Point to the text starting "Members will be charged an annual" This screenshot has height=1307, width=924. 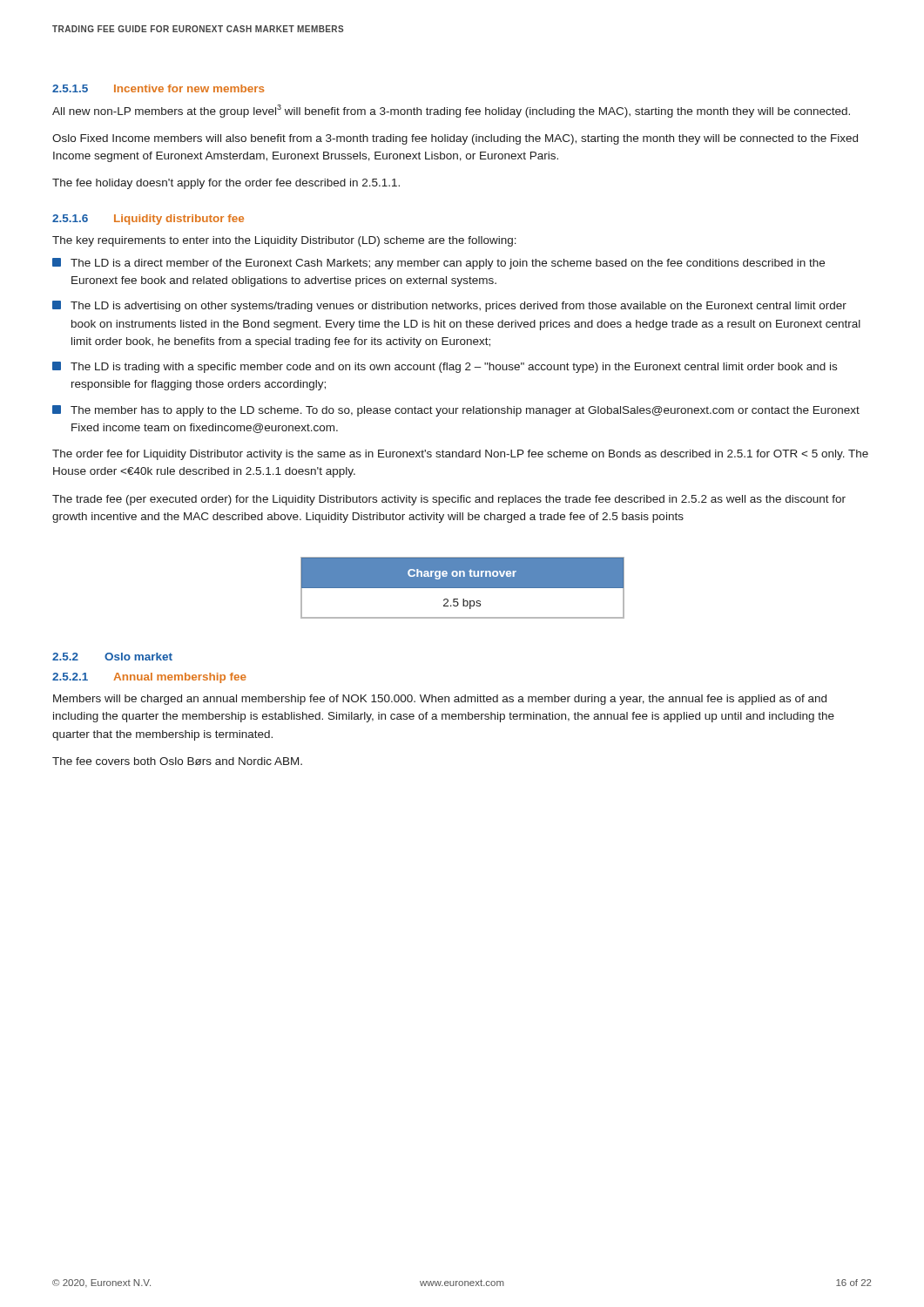443,716
